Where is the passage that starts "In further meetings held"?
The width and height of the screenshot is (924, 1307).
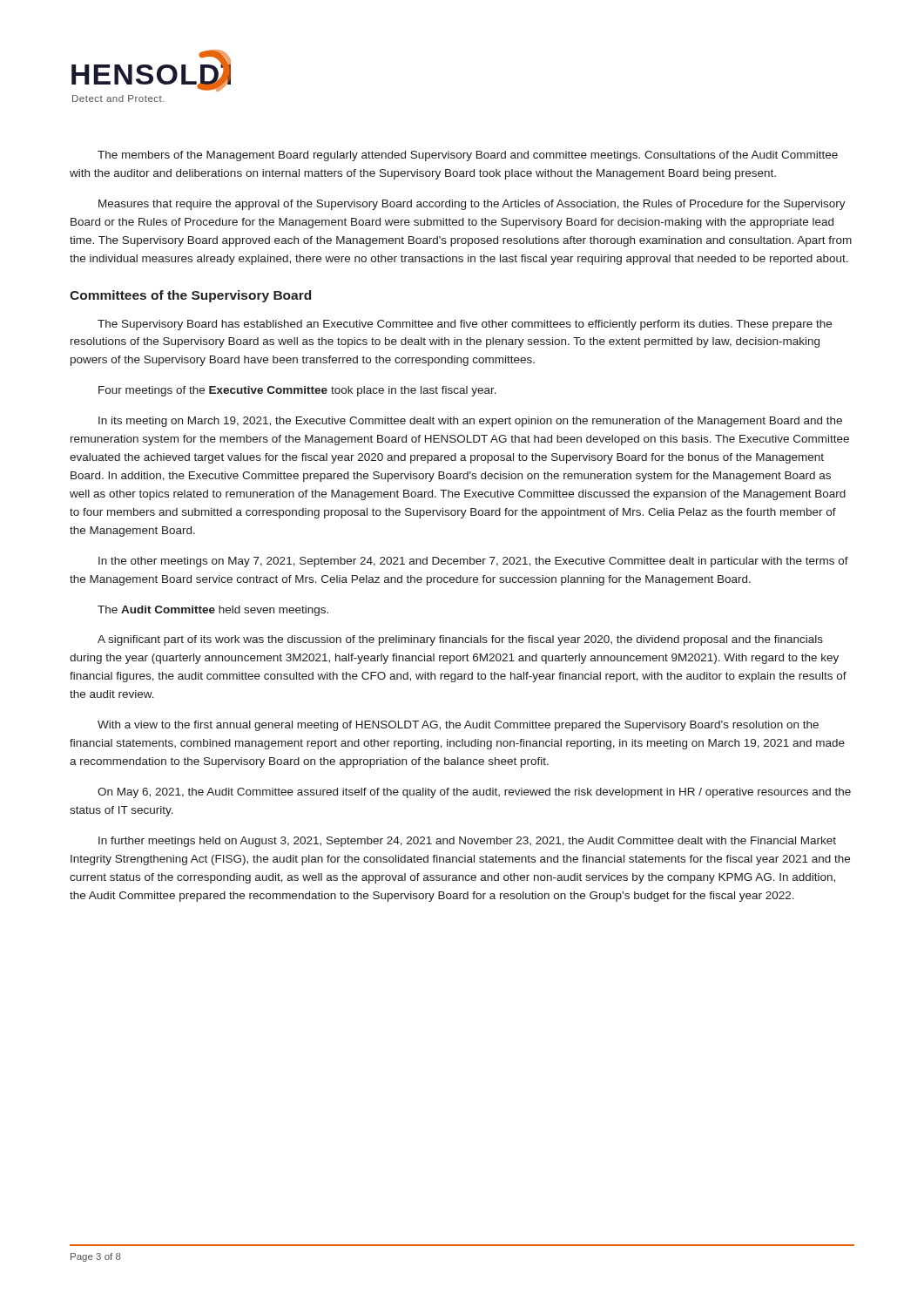(x=460, y=868)
